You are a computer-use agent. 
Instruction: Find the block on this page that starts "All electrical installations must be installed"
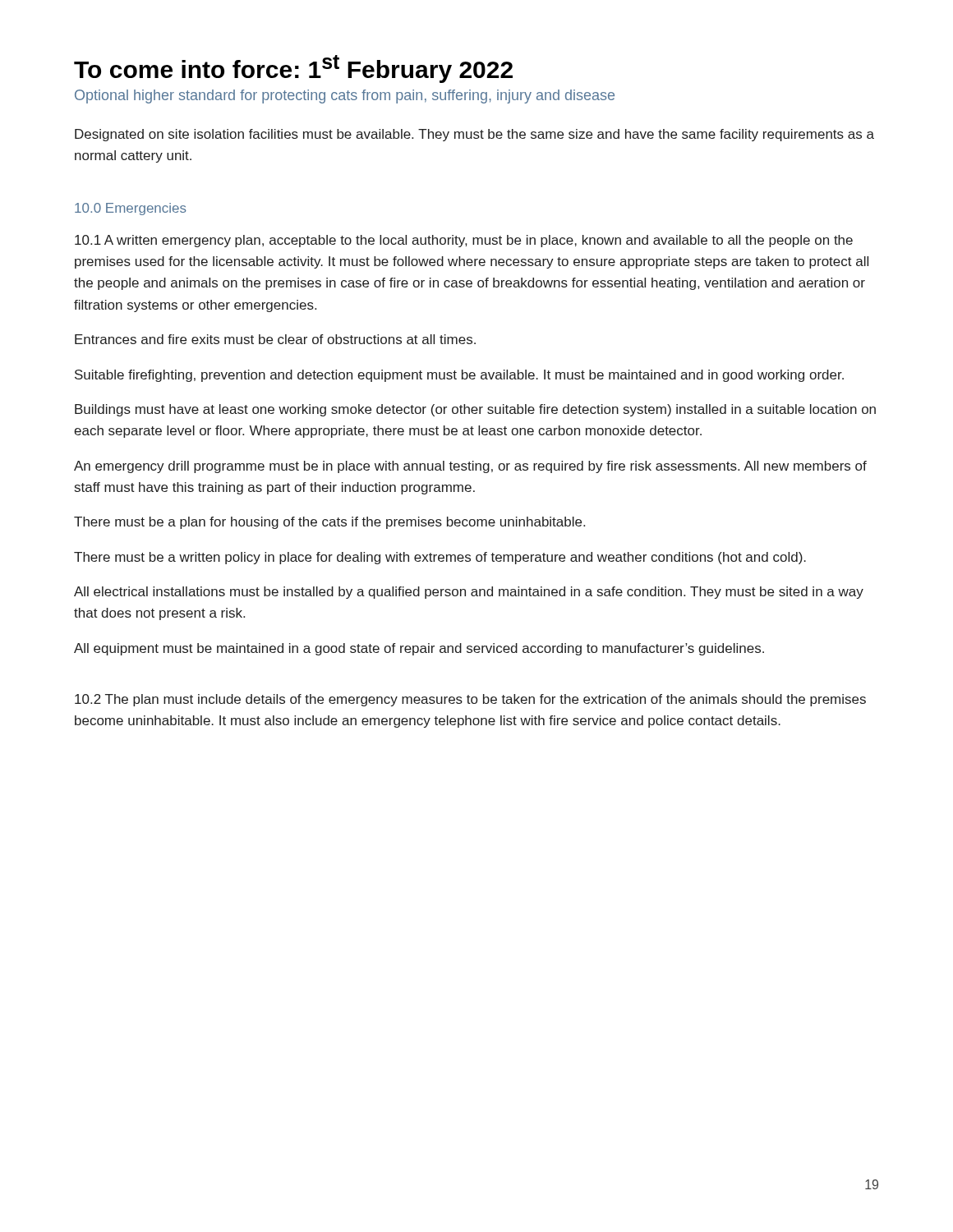tap(469, 603)
